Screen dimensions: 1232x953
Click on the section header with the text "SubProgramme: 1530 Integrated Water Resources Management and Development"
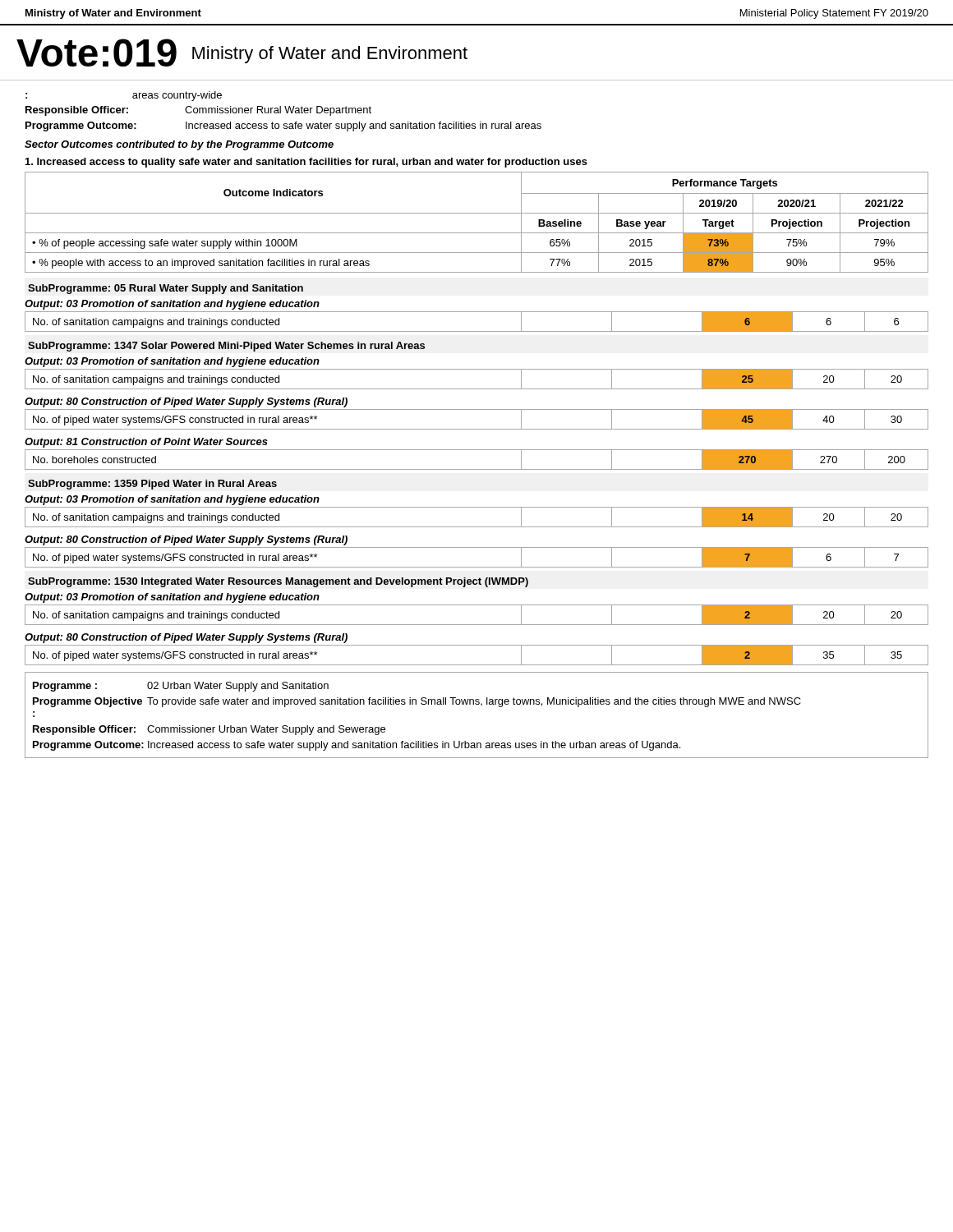[278, 581]
